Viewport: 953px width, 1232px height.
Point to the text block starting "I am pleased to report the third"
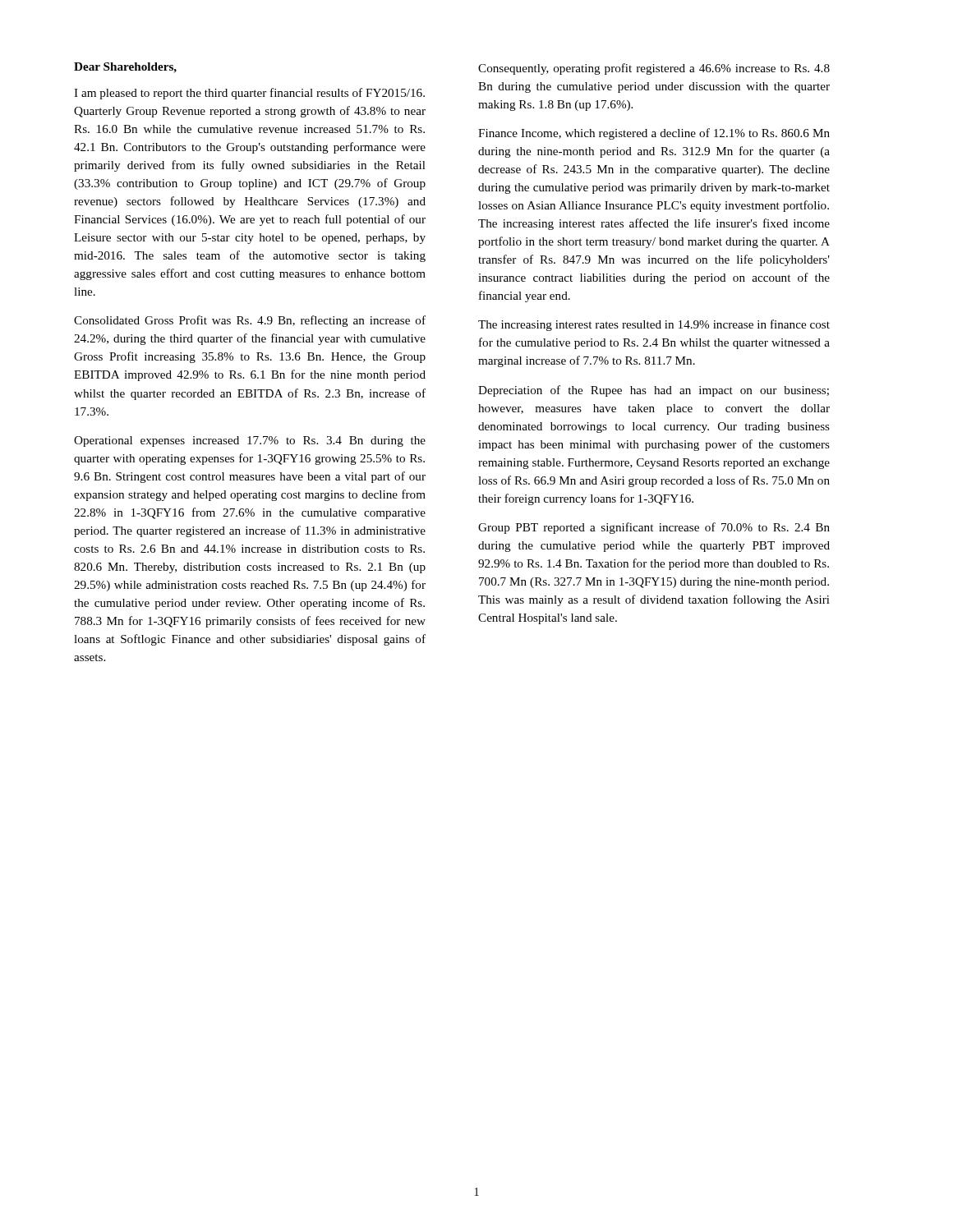coord(250,192)
